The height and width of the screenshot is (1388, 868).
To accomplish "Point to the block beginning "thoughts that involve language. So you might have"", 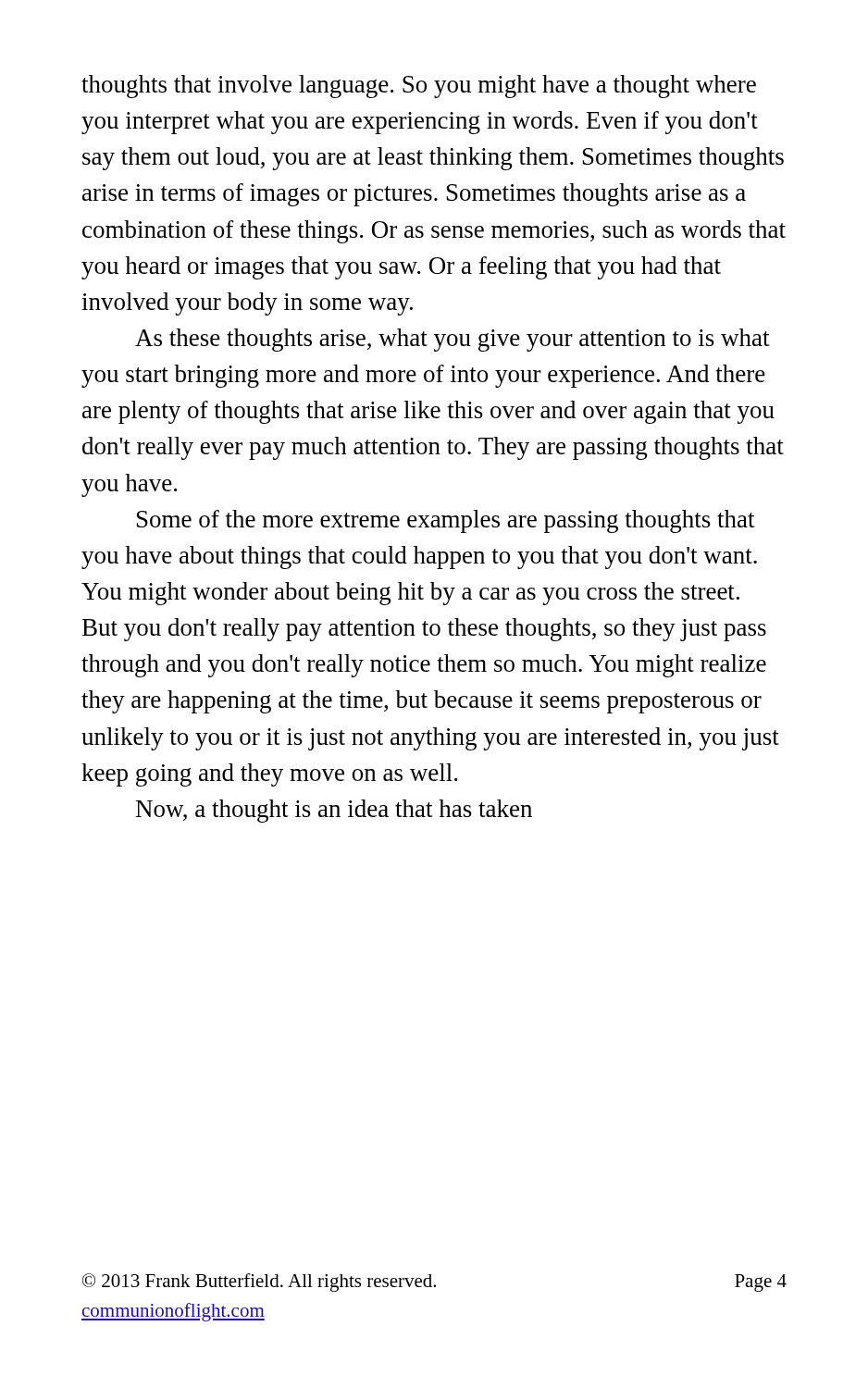I will coord(434,447).
